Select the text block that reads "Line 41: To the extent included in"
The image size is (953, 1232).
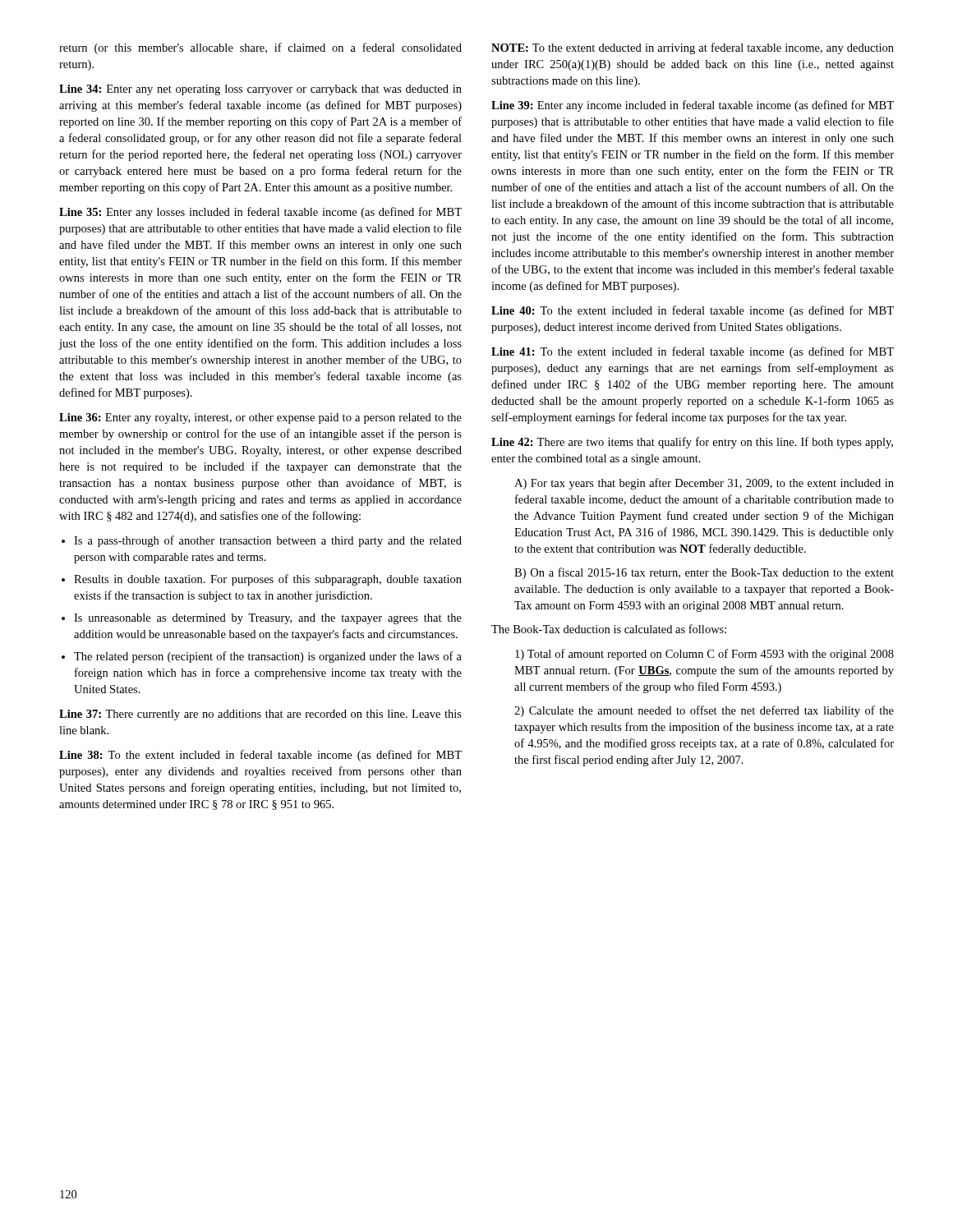(x=693, y=384)
